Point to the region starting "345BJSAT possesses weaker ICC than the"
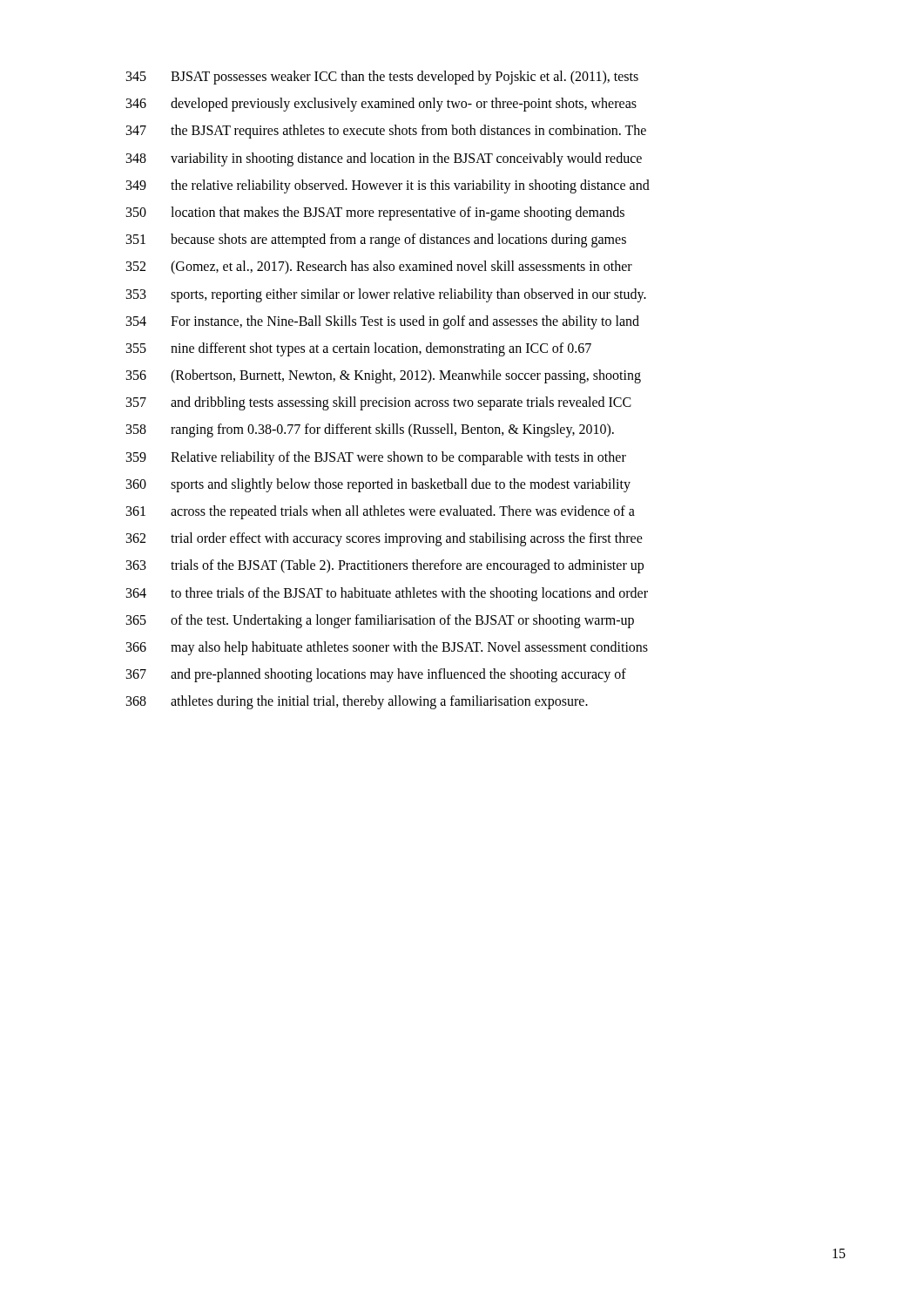 [475, 389]
